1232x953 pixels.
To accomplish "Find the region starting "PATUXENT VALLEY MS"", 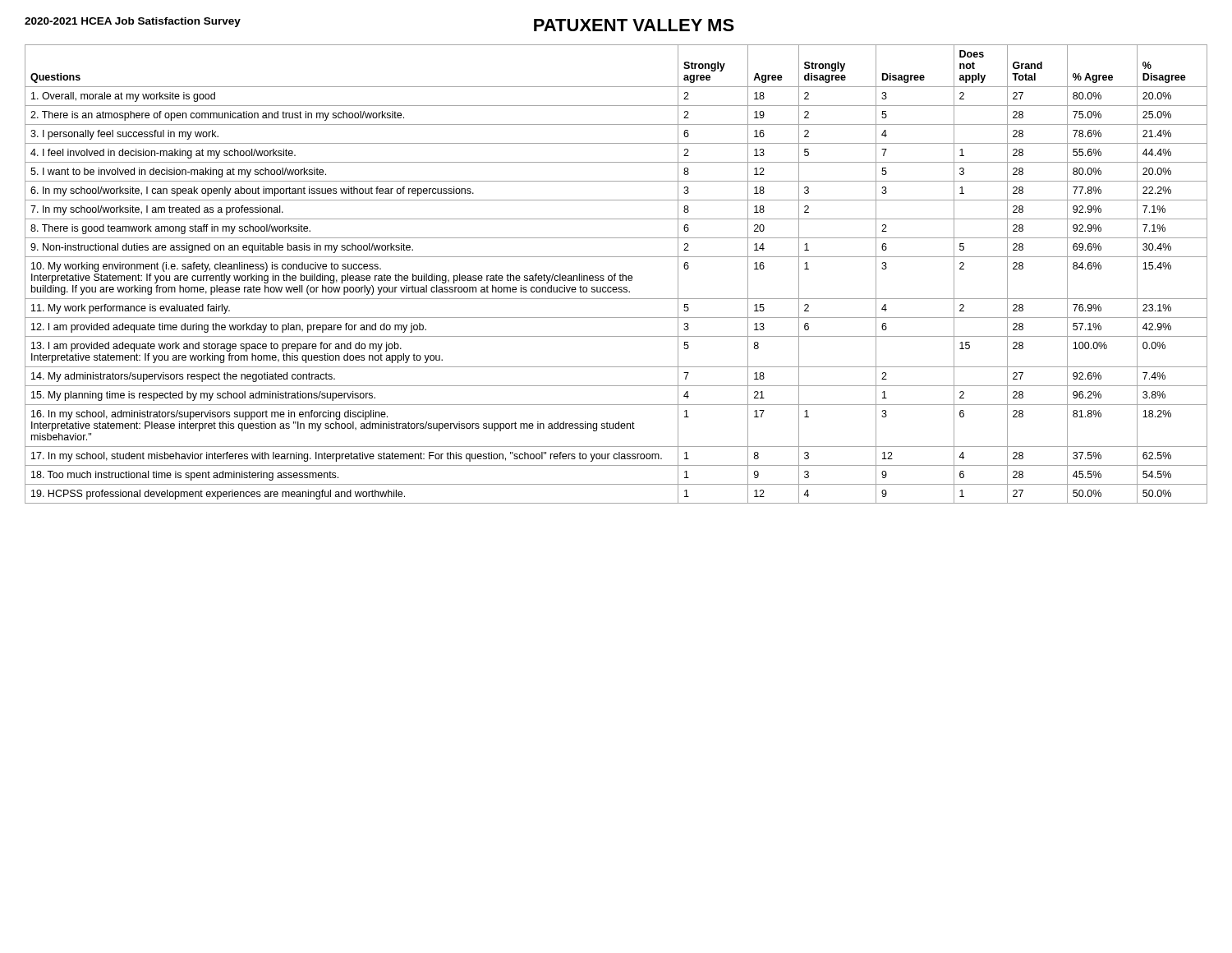I will tap(634, 25).
